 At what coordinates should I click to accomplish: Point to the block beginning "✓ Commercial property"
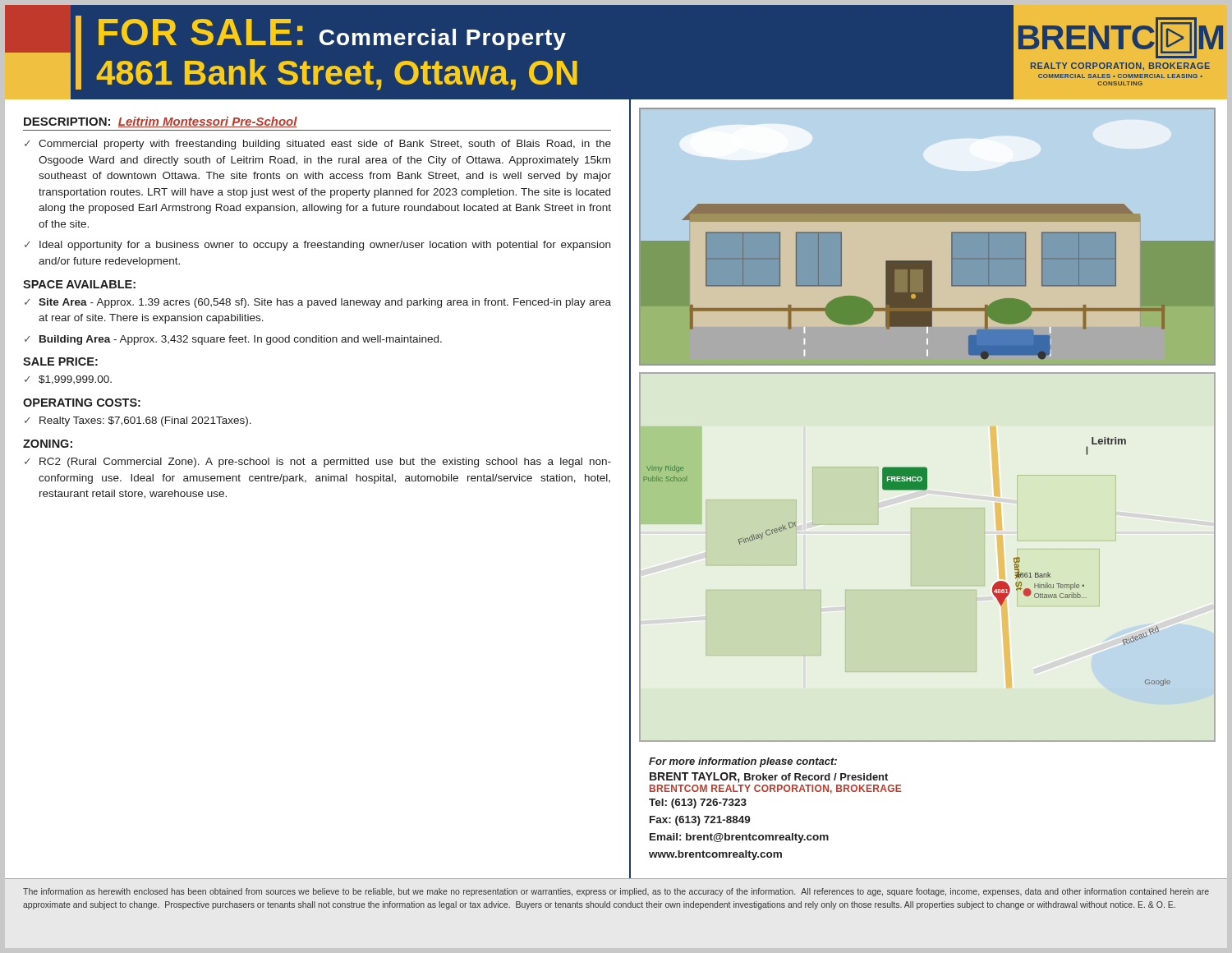pyautogui.click(x=317, y=184)
